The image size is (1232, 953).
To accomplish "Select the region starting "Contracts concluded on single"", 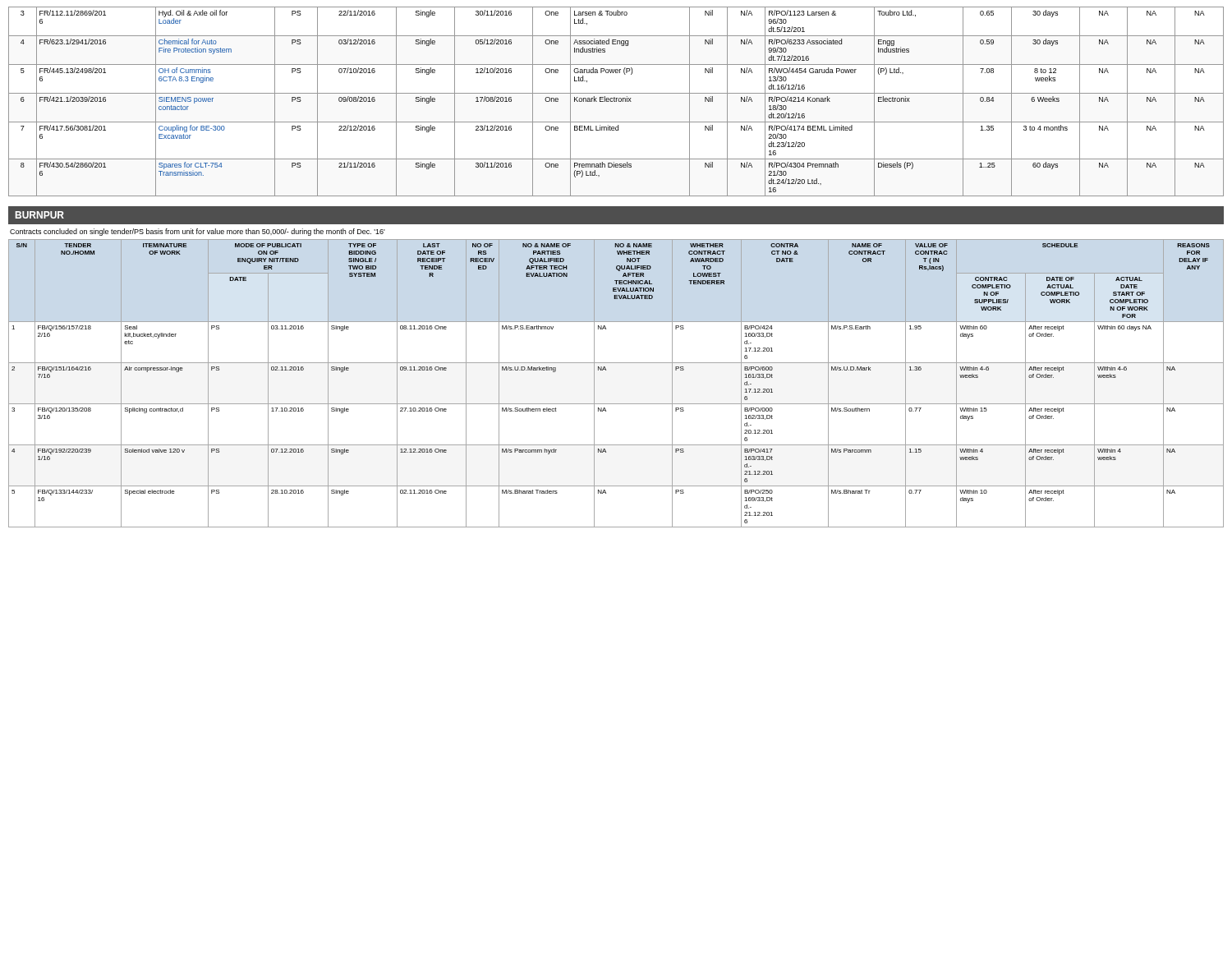I will coord(197,232).
